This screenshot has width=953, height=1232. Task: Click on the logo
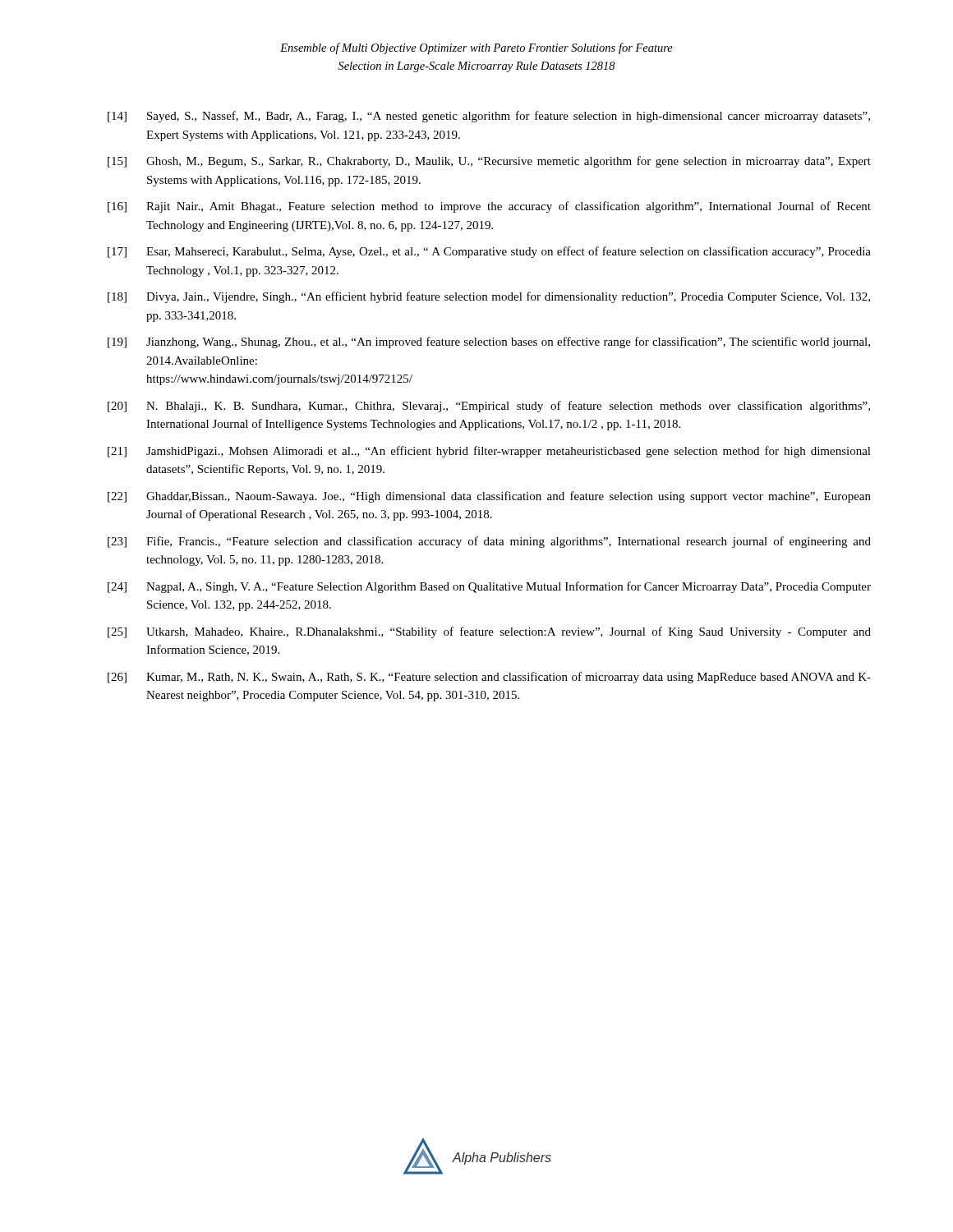click(x=476, y=1160)
